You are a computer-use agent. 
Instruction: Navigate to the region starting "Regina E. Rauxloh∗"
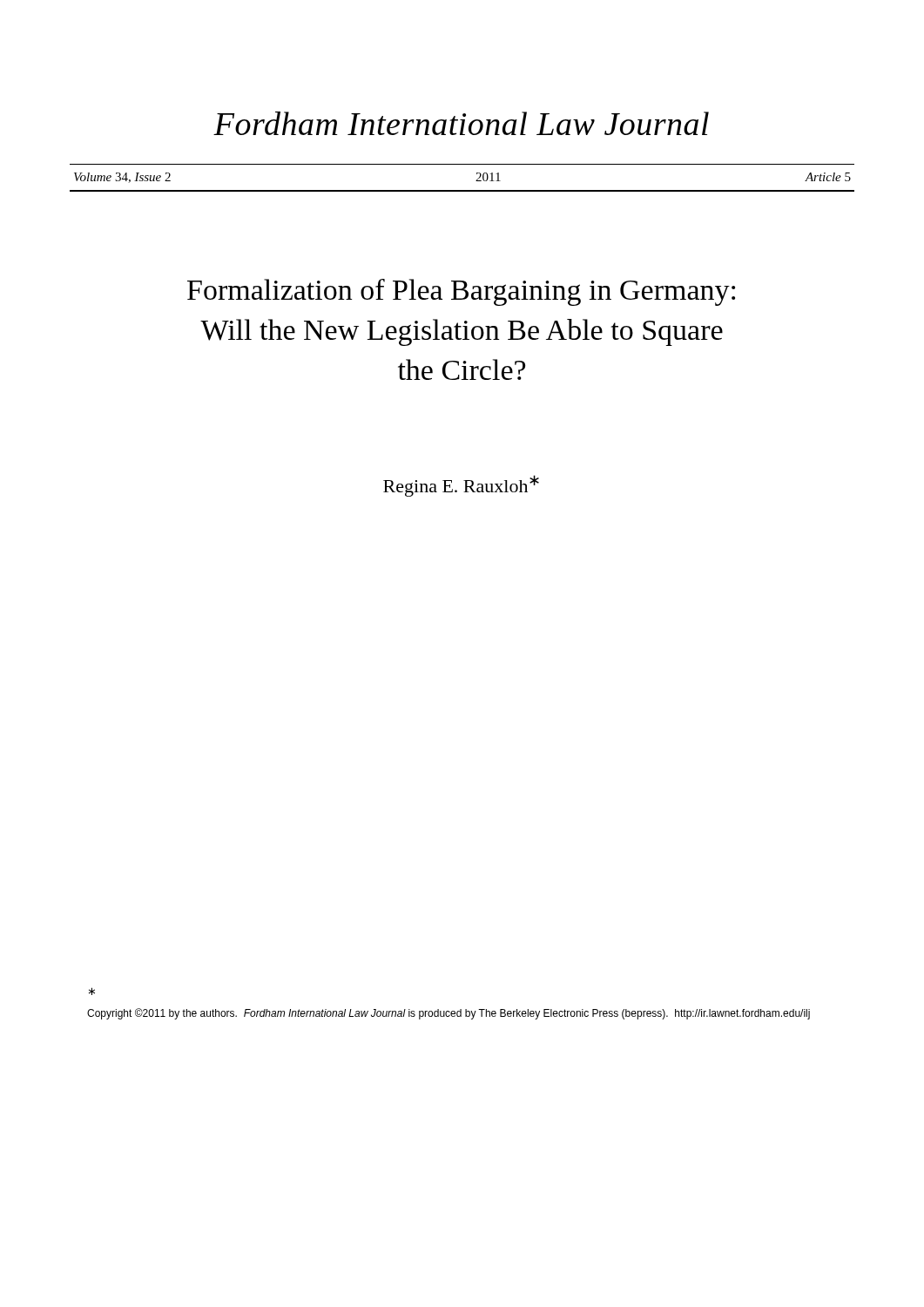tap(462, 484)
